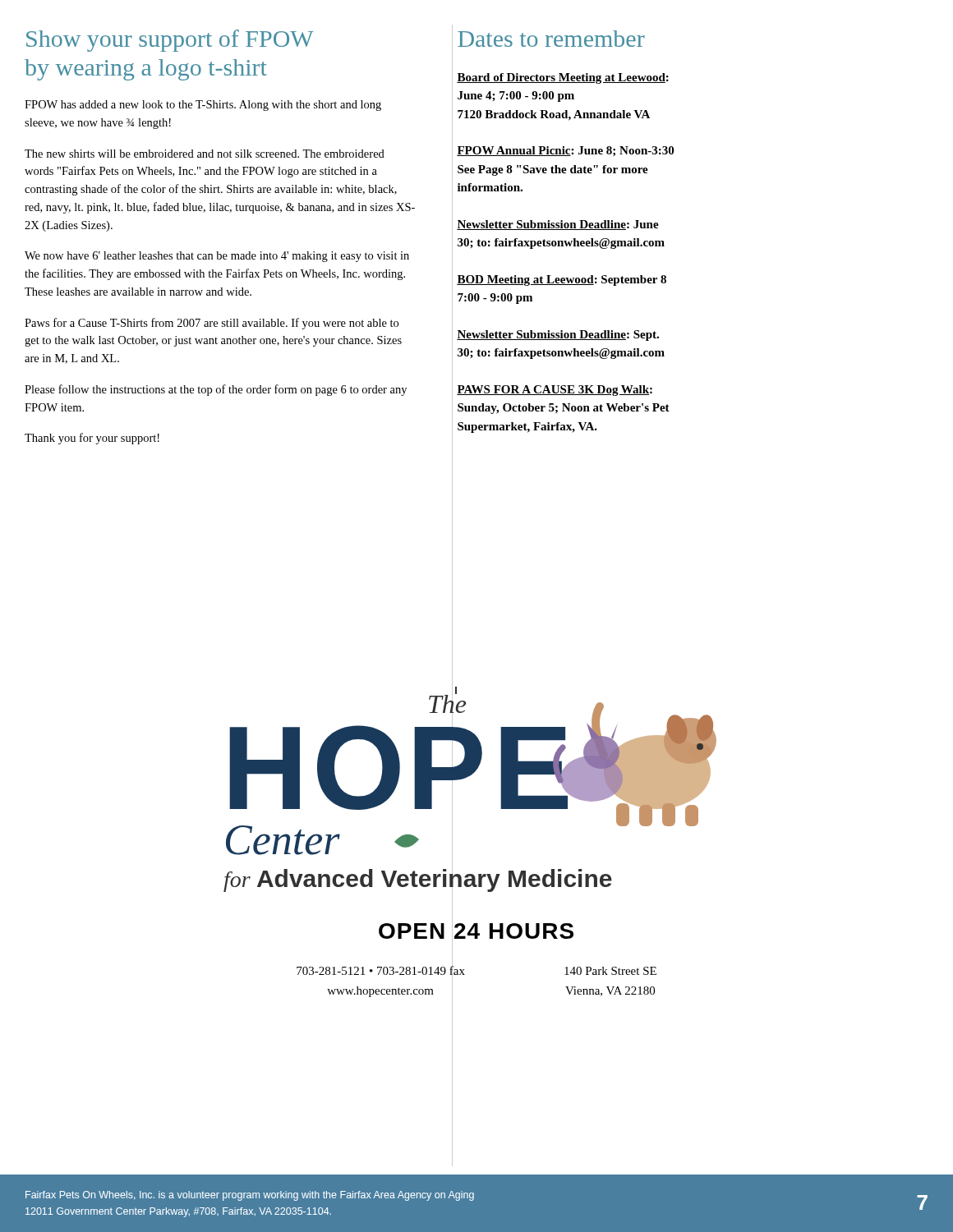Navigate to the passage starting "FPOW Annual Picnic: June 8; Noon-3:30 See"
Viewport: 953px width, 1232px height.
(565, 151)
